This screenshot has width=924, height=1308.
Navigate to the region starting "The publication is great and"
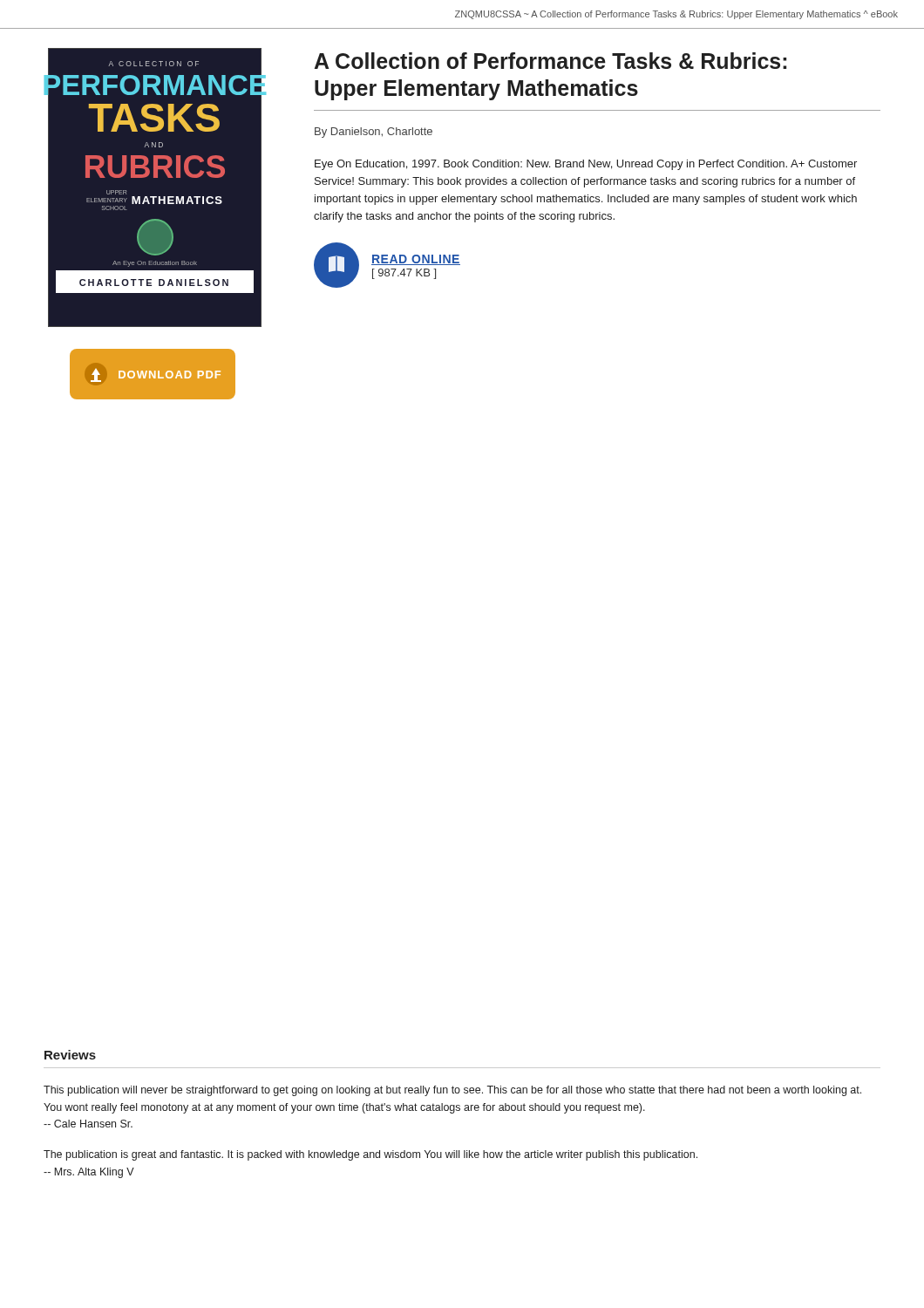point(371,1163)
